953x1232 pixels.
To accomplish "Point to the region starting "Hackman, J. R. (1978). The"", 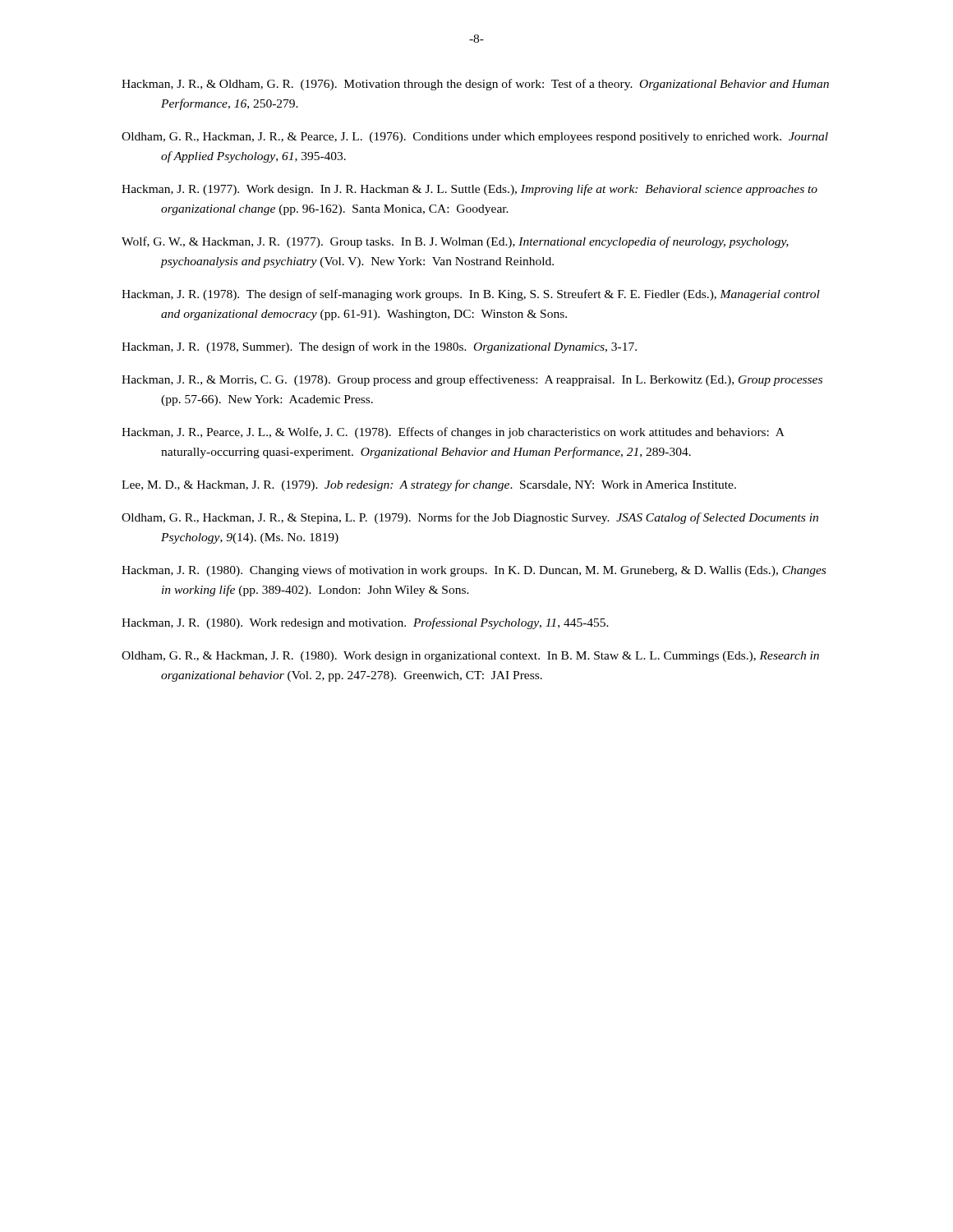I will coord(471,304).
